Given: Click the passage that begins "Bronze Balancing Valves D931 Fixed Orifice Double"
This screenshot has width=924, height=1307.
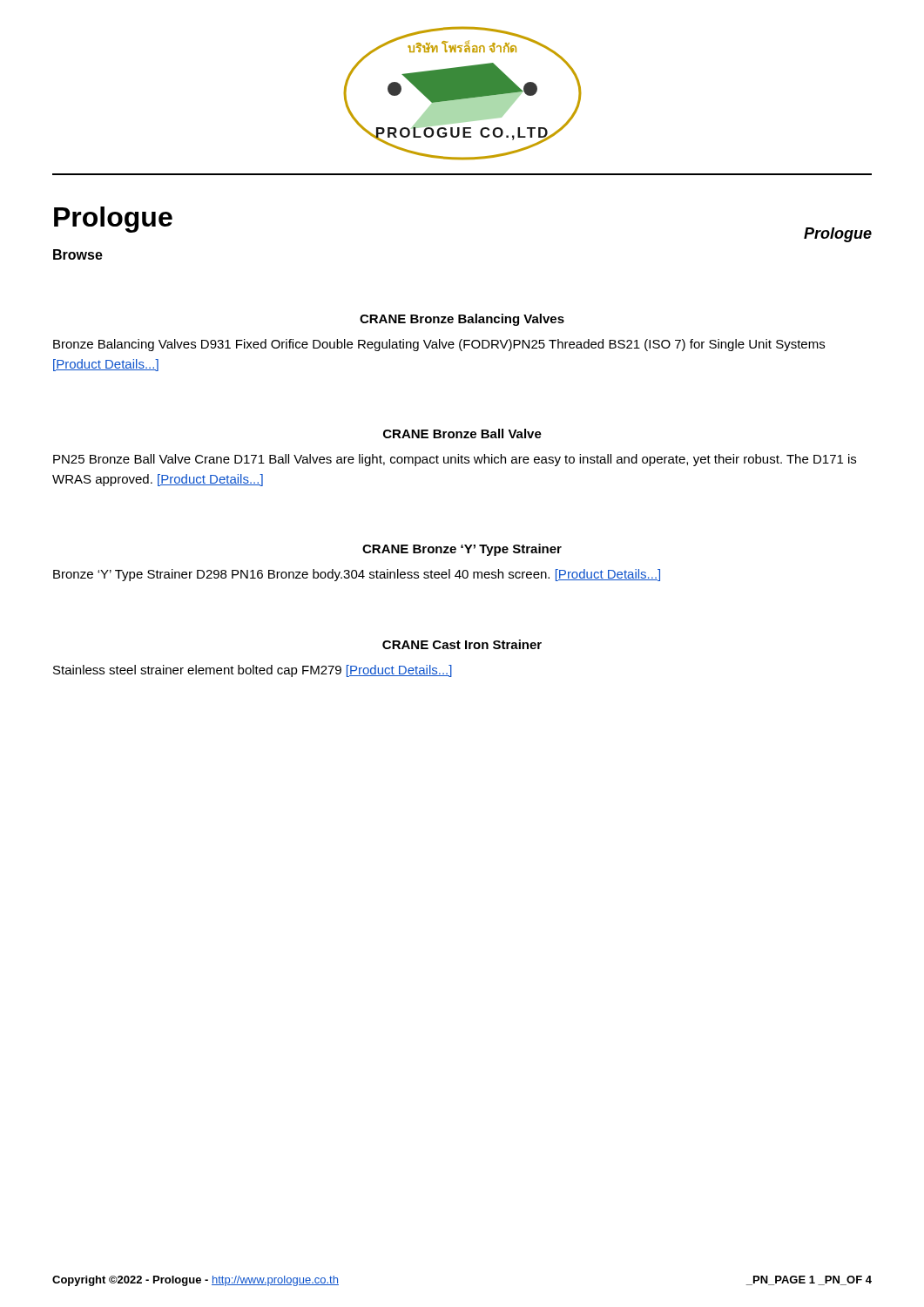Looking at the screenshot, I should click(439, 354).
